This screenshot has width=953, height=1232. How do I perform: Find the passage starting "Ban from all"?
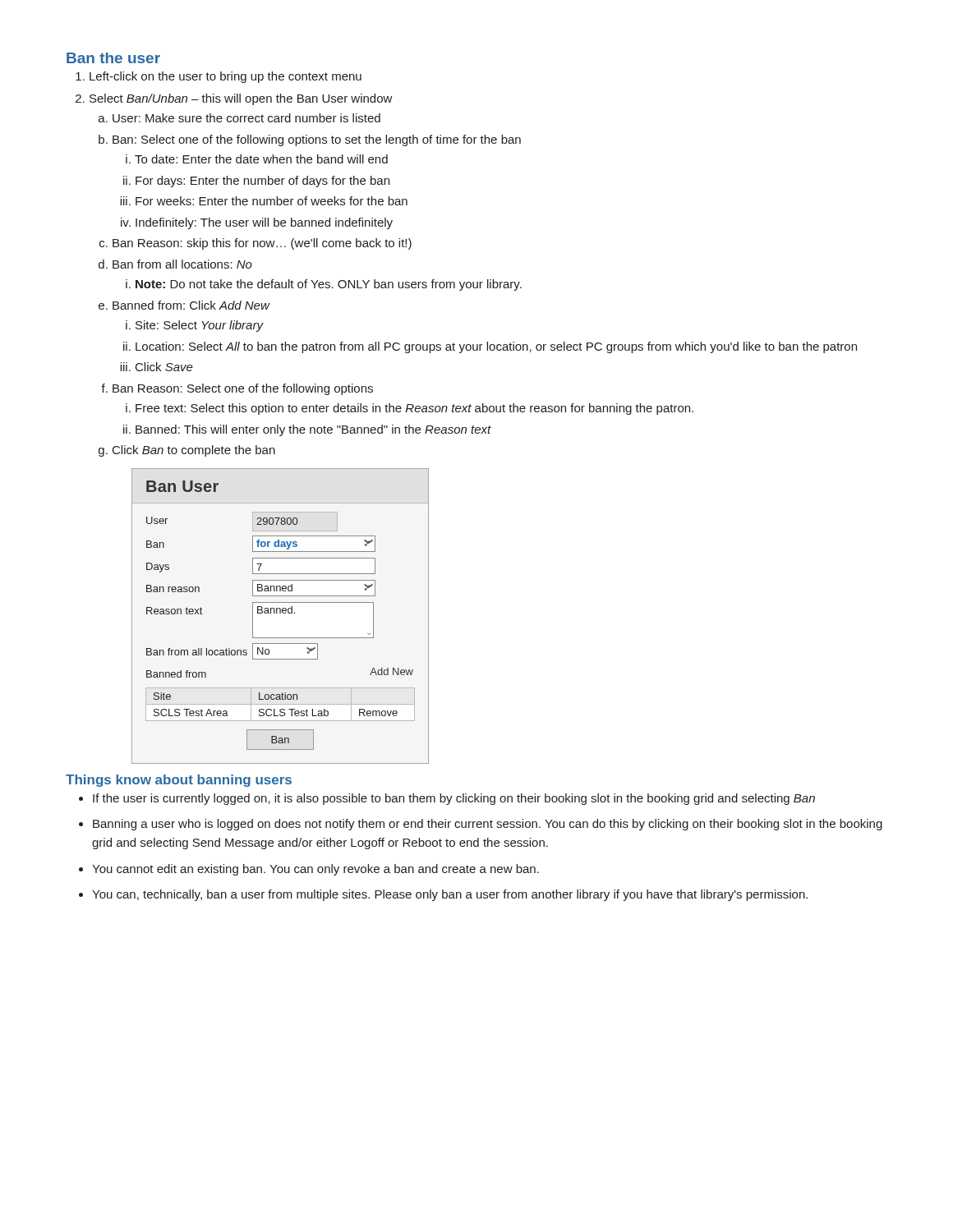click(x=499, y=275)
